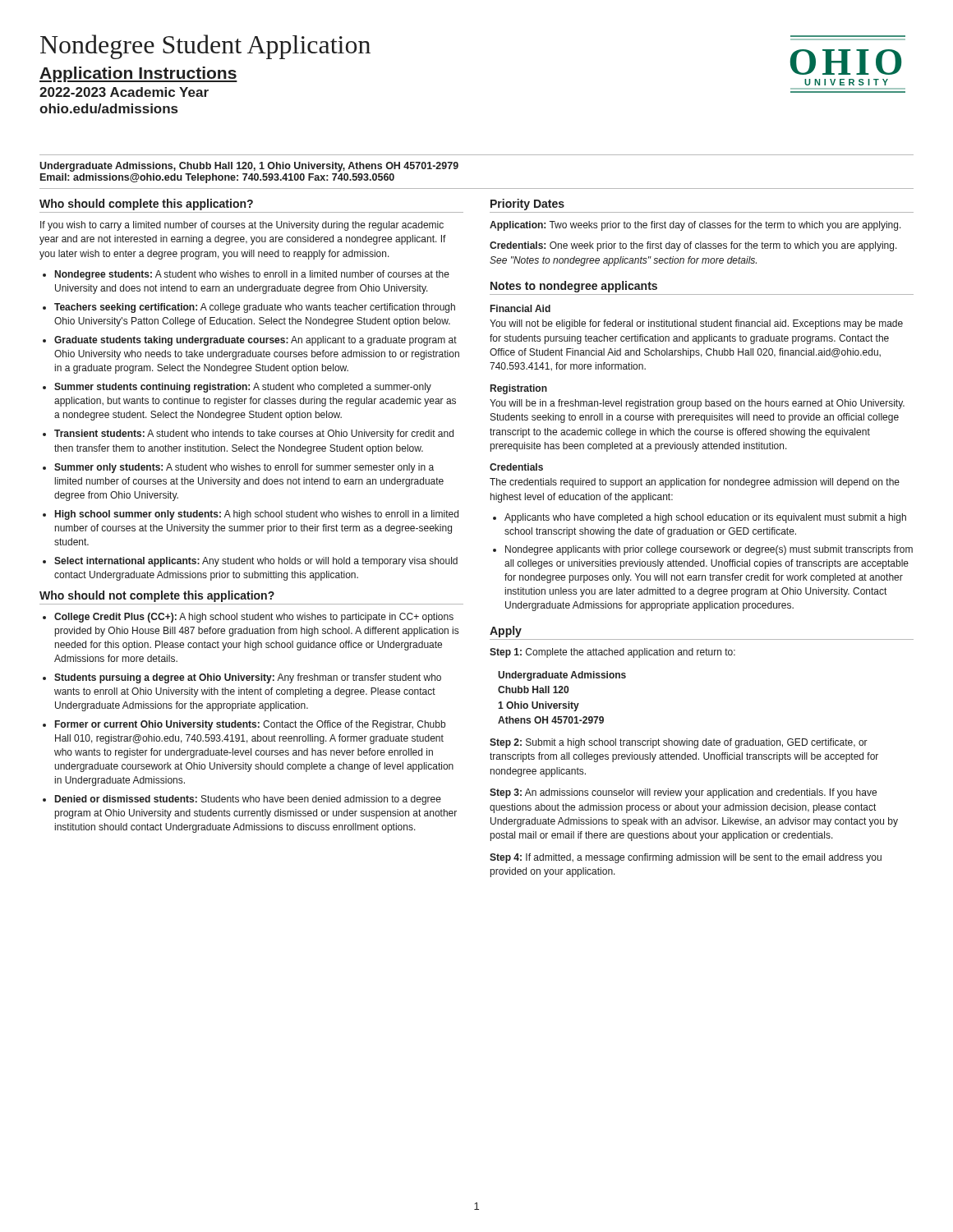Viewport: 953px width, 1232px height.
Task: Find the section header that says "Application Instructions"
Action: [x=138, y=73]
